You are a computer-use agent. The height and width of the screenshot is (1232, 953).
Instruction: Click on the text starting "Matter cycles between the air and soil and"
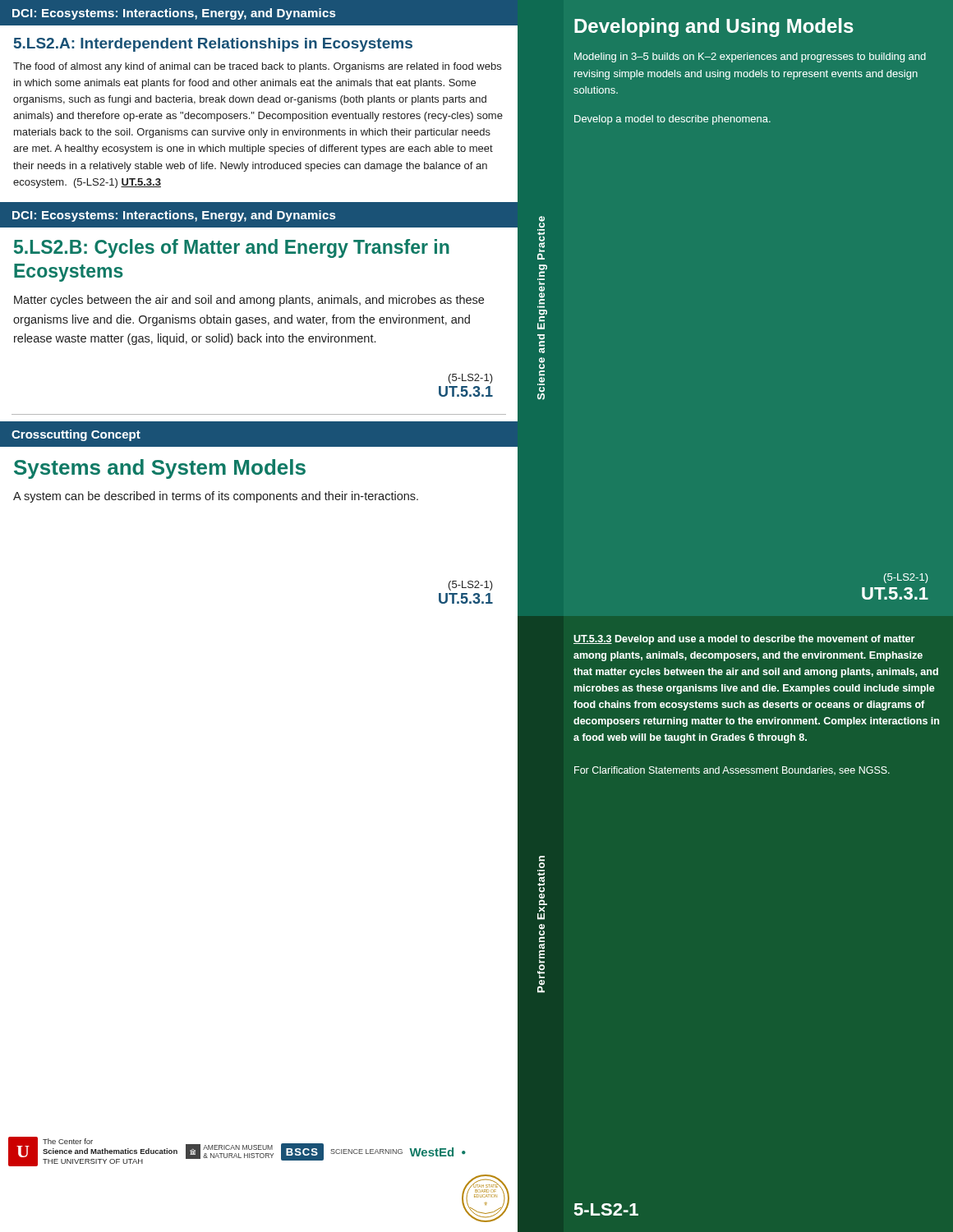pyautogui.click(x=249, y=319)
